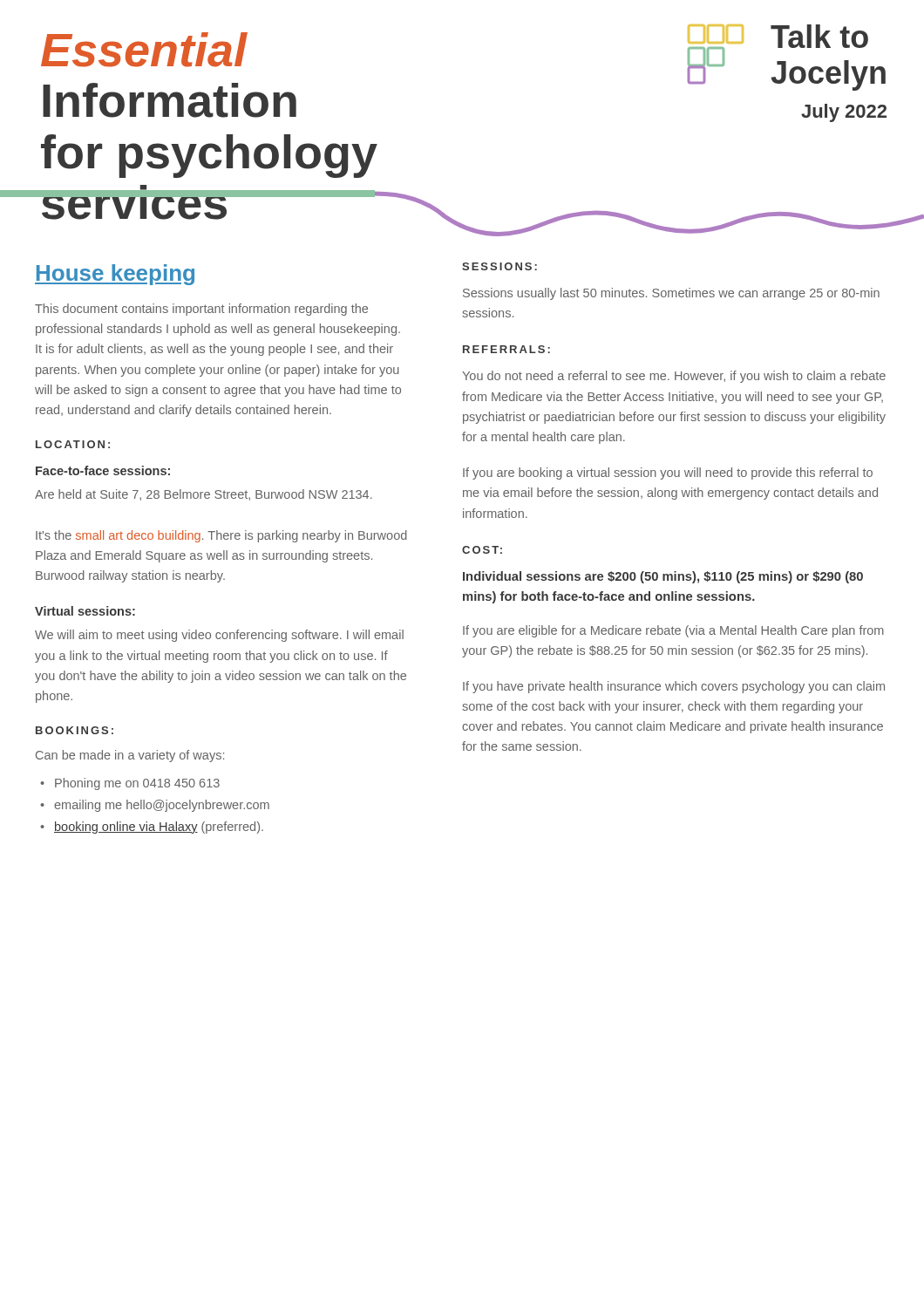The width and height of the screenshot is (924, 1308).
Task: Click on the text block starting "If you are booking a virtual"
Action: point(670,493)
